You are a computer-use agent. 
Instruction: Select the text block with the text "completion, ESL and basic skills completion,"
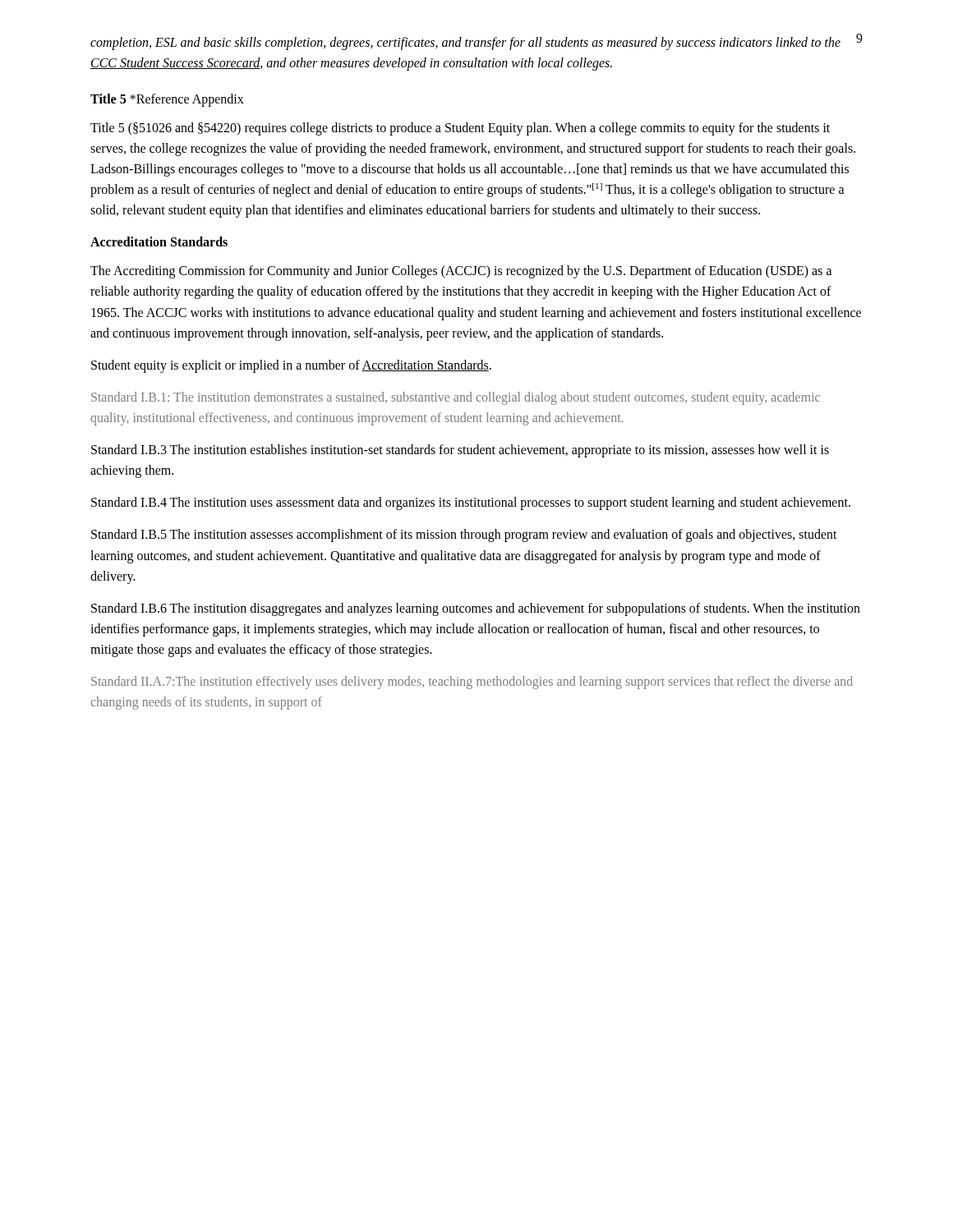click(x=476, y=53)
